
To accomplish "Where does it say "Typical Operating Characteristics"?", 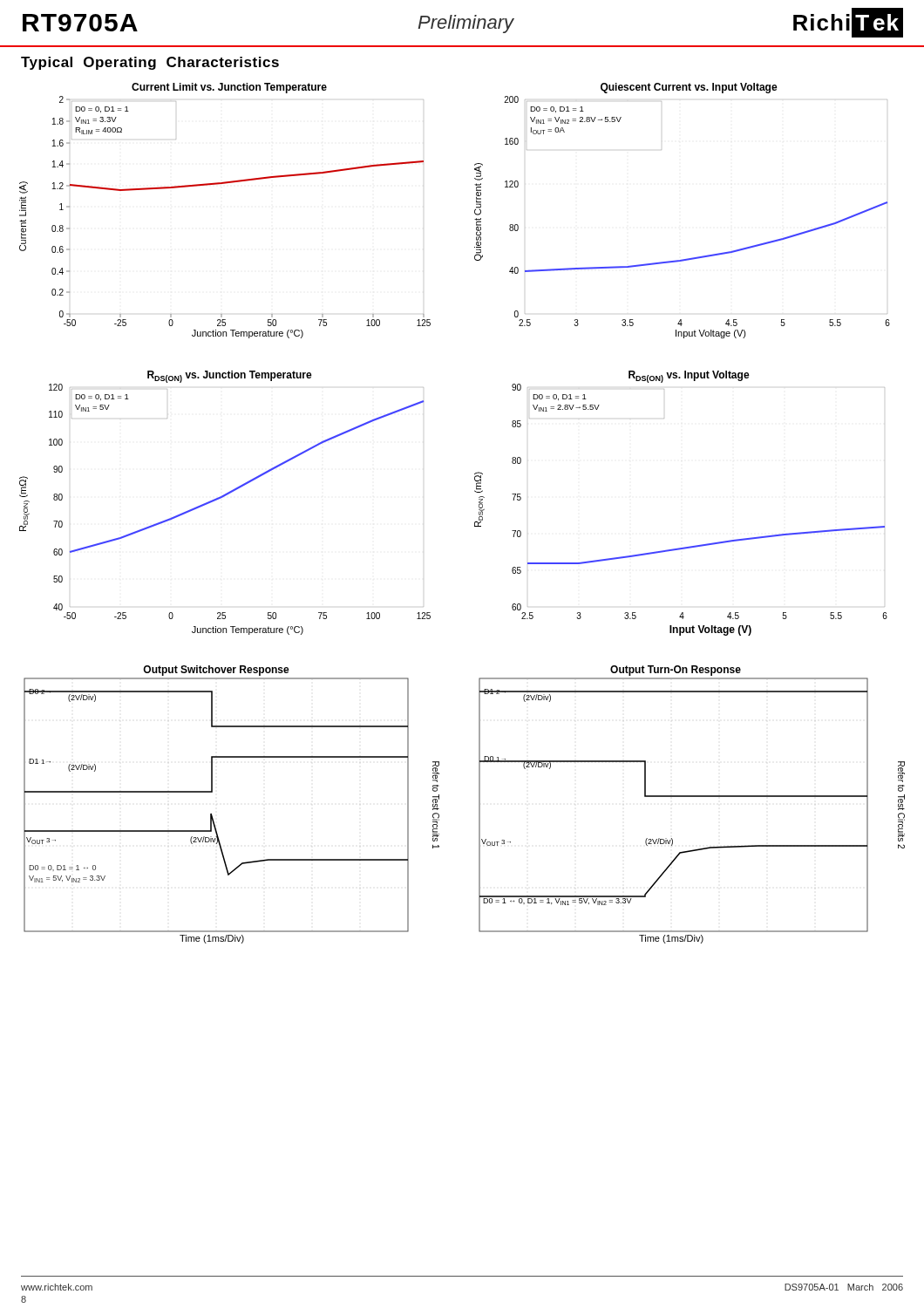I will point(150,62).
